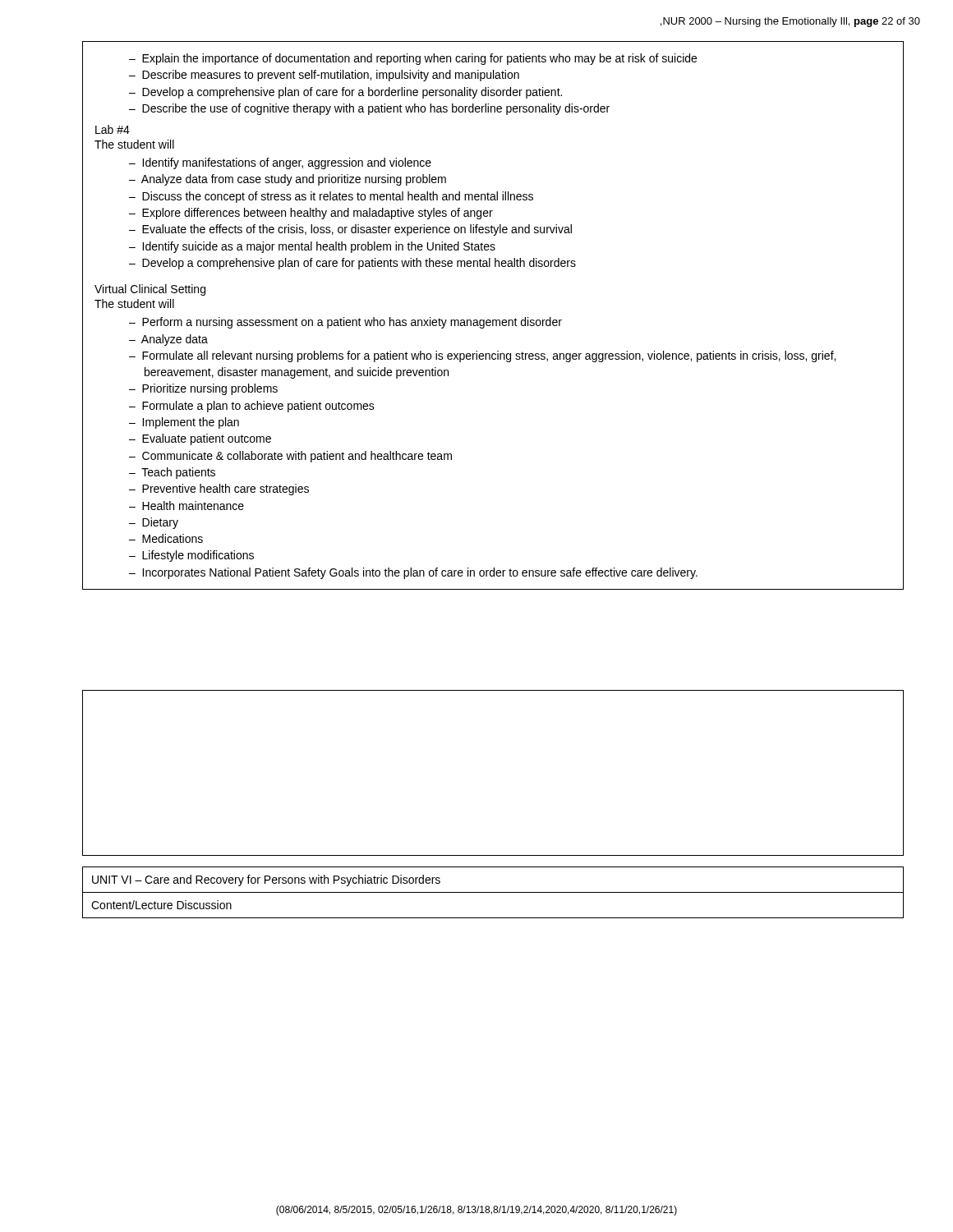Select the text block starting "– Prioritize nursing problems"
This screenshot has height=1232, width=953.
(203, 389)
